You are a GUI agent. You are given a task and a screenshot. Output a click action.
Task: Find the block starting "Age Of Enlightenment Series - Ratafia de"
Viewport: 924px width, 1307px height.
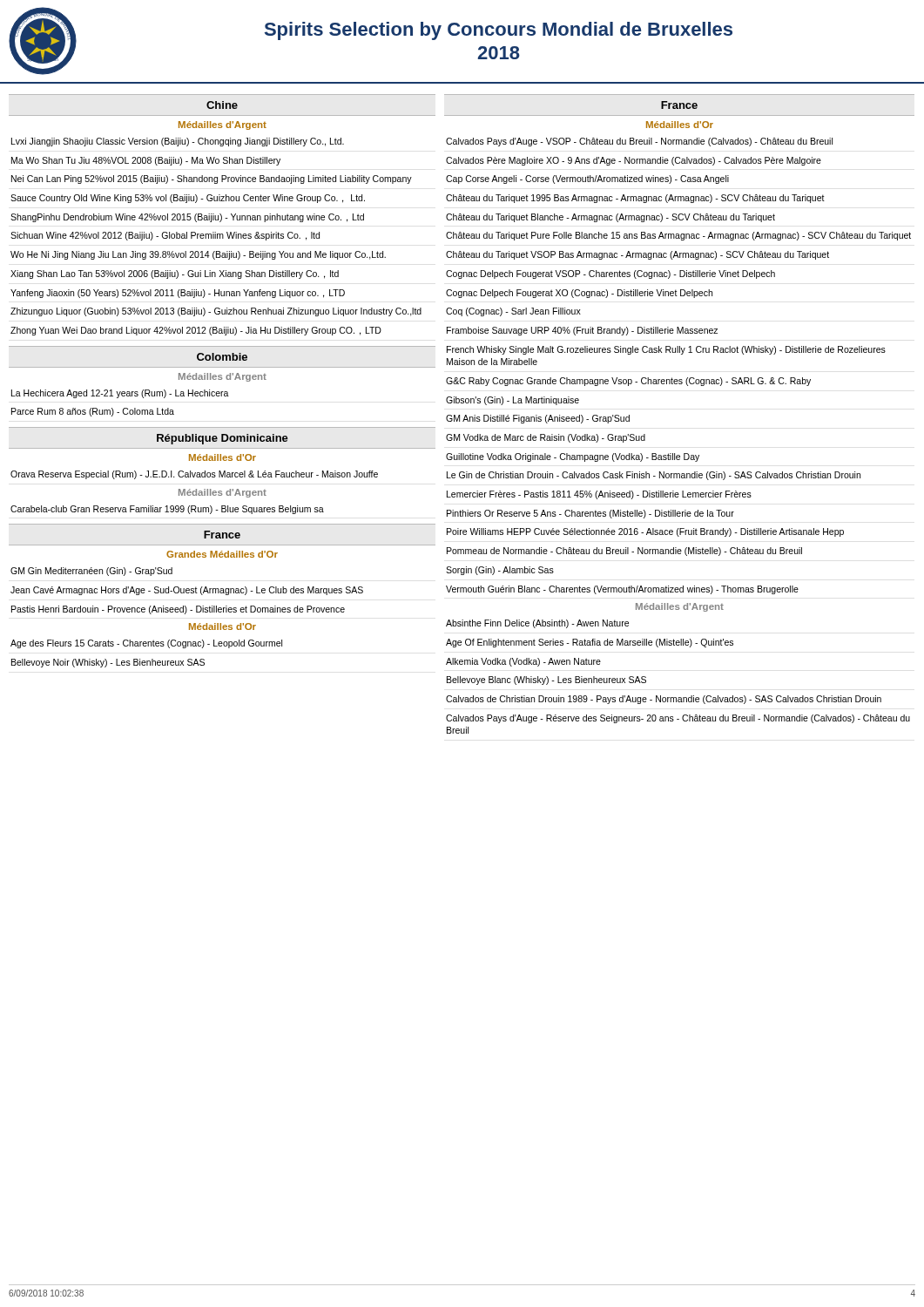point(590,642)
